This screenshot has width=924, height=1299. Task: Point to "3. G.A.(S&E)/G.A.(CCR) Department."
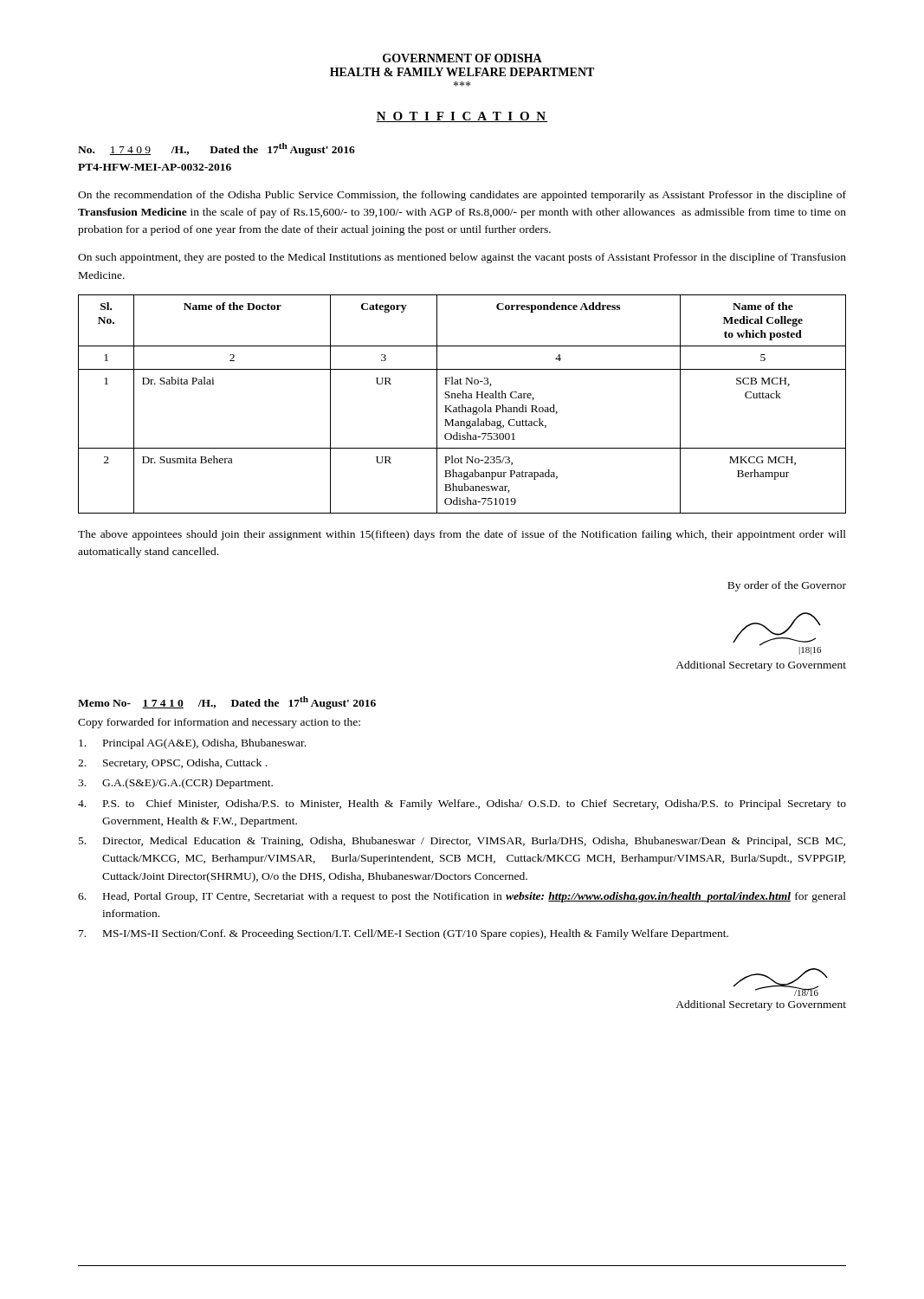(175, 784)
